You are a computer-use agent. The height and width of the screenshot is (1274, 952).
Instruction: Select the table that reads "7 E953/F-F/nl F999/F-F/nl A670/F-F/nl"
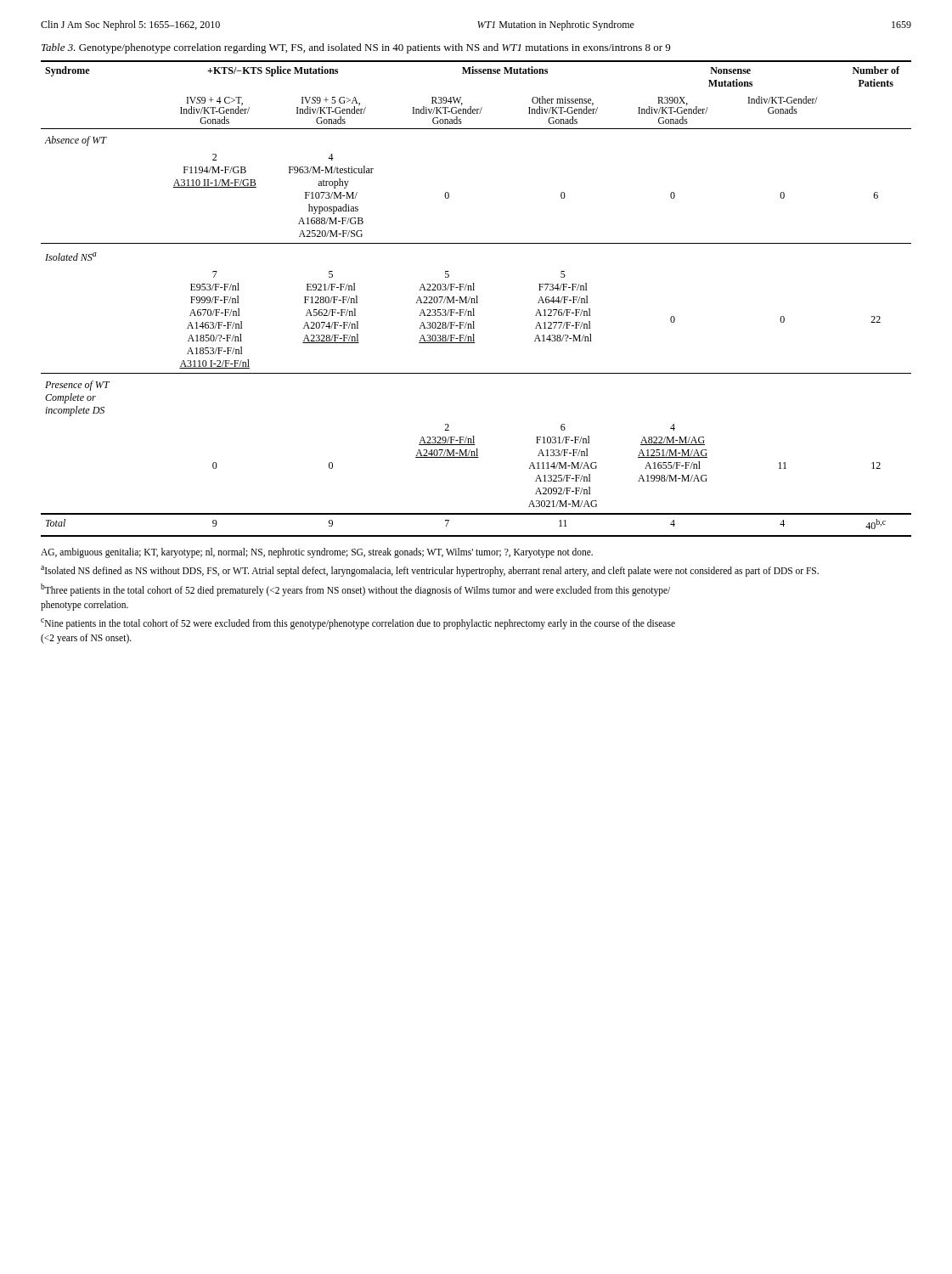pos(476,299)
